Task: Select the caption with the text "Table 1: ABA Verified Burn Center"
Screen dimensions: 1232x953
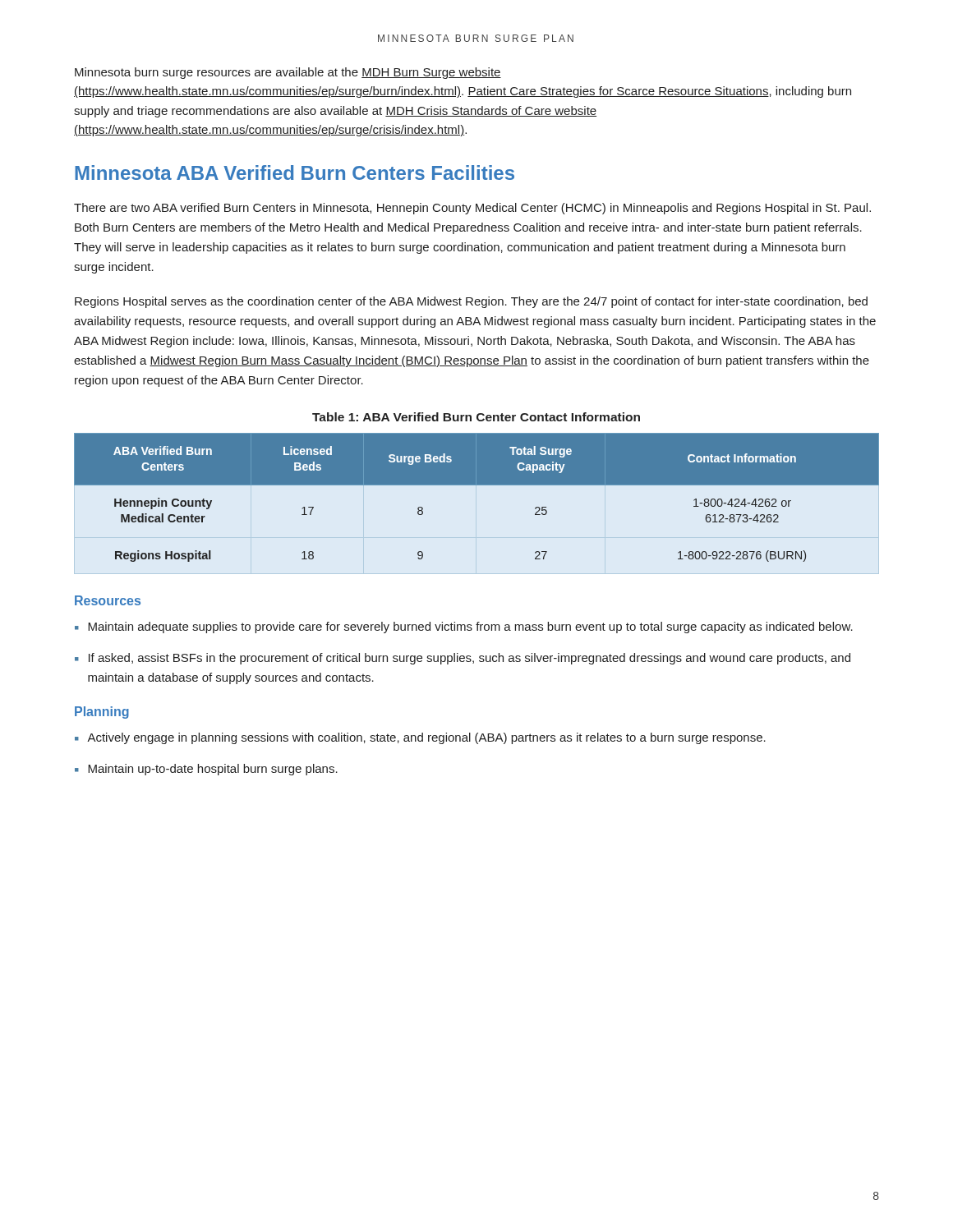Action: pos(476,417)
